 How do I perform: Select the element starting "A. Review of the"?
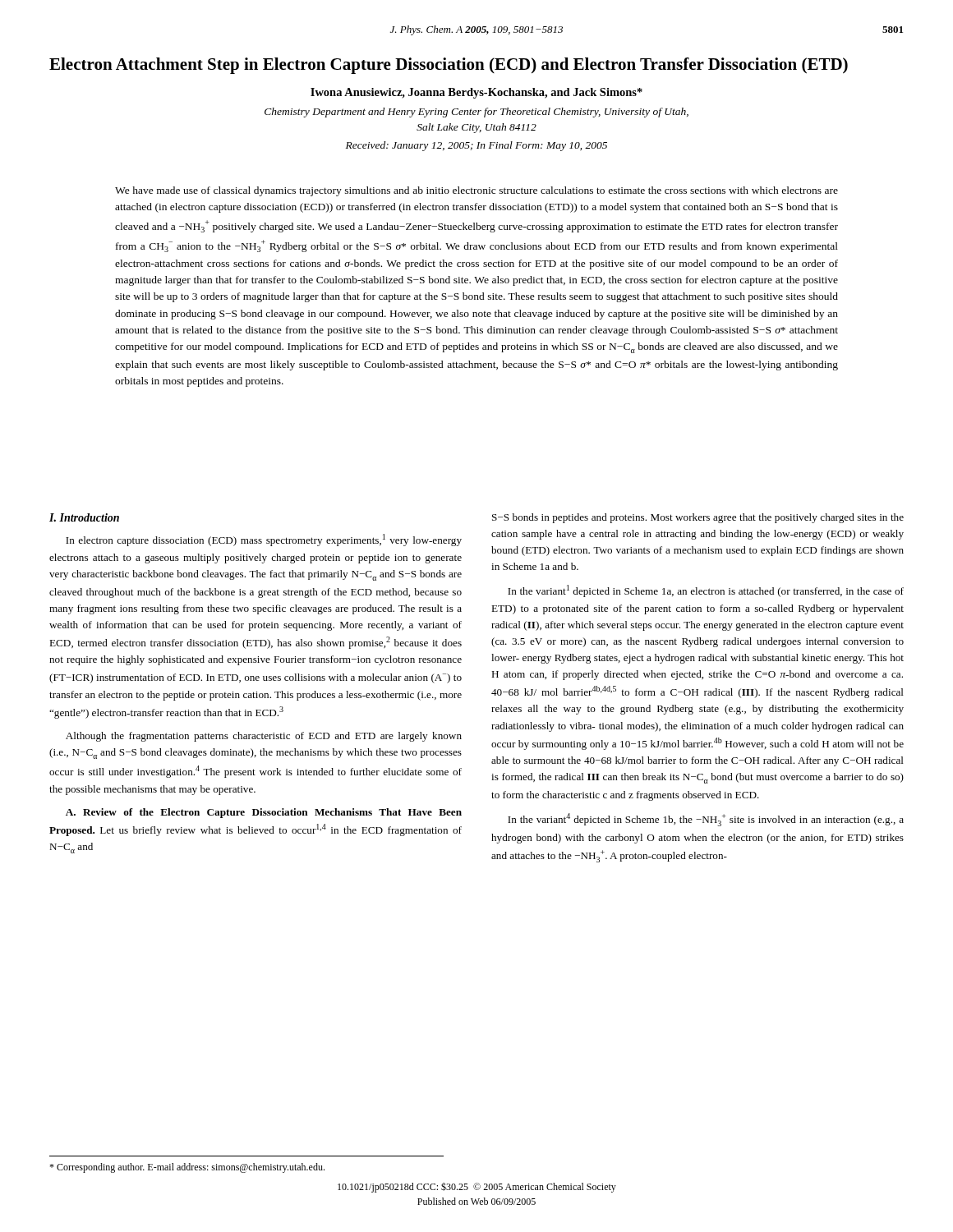pyautogui.click(x=255, y=830)
